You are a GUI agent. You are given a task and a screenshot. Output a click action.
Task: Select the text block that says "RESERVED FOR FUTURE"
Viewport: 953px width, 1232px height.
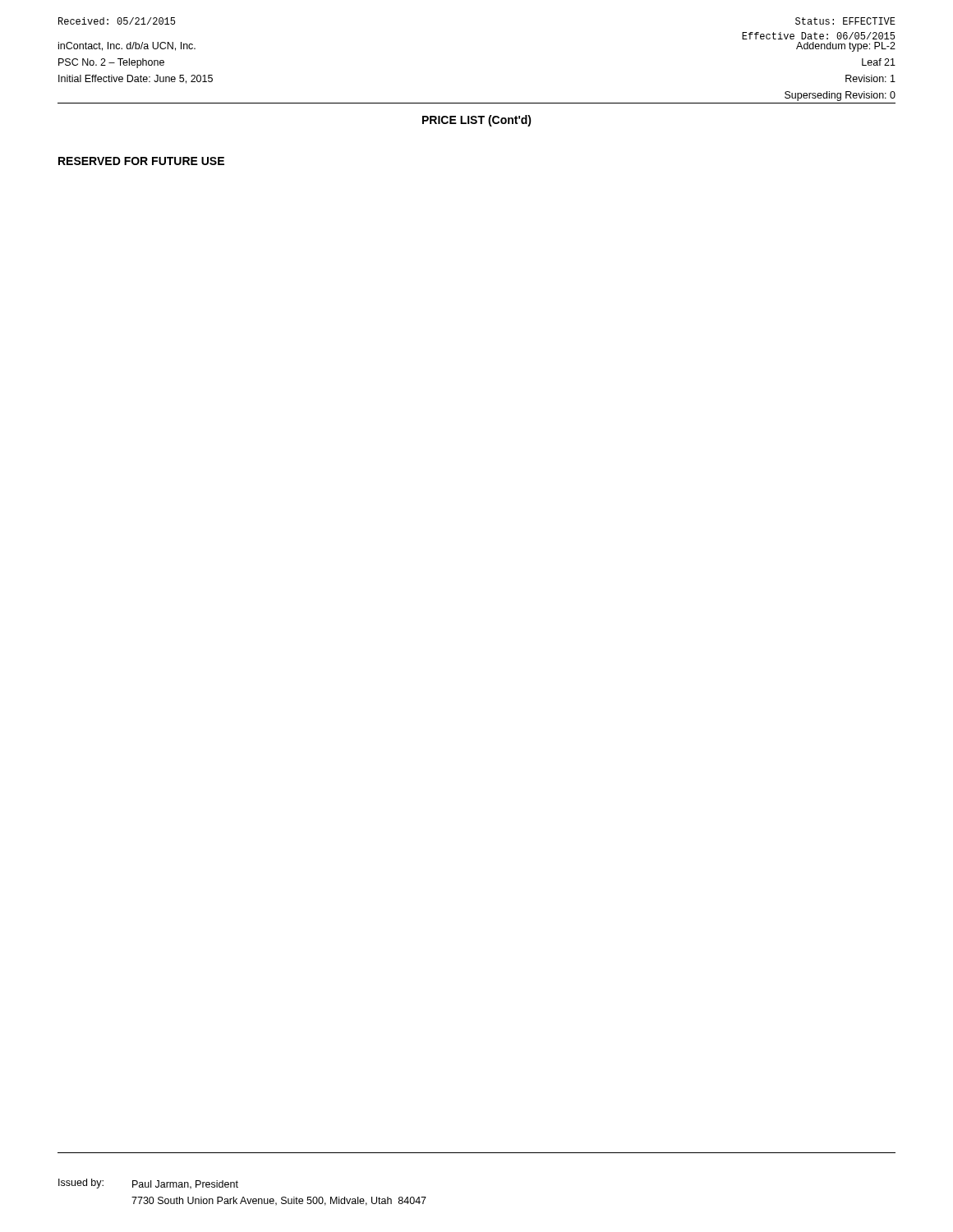(141, 161)
